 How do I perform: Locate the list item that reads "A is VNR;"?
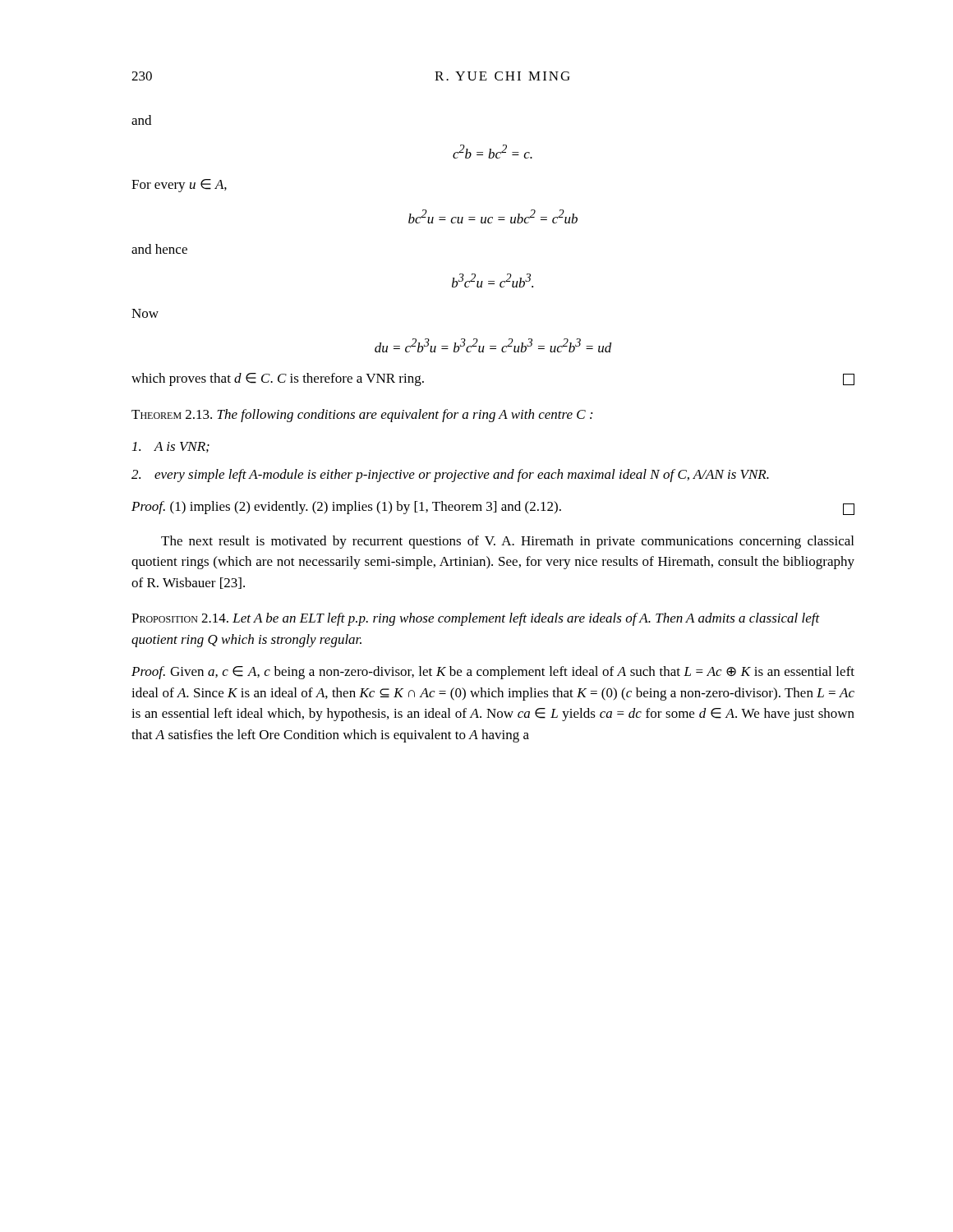point(171,447)
